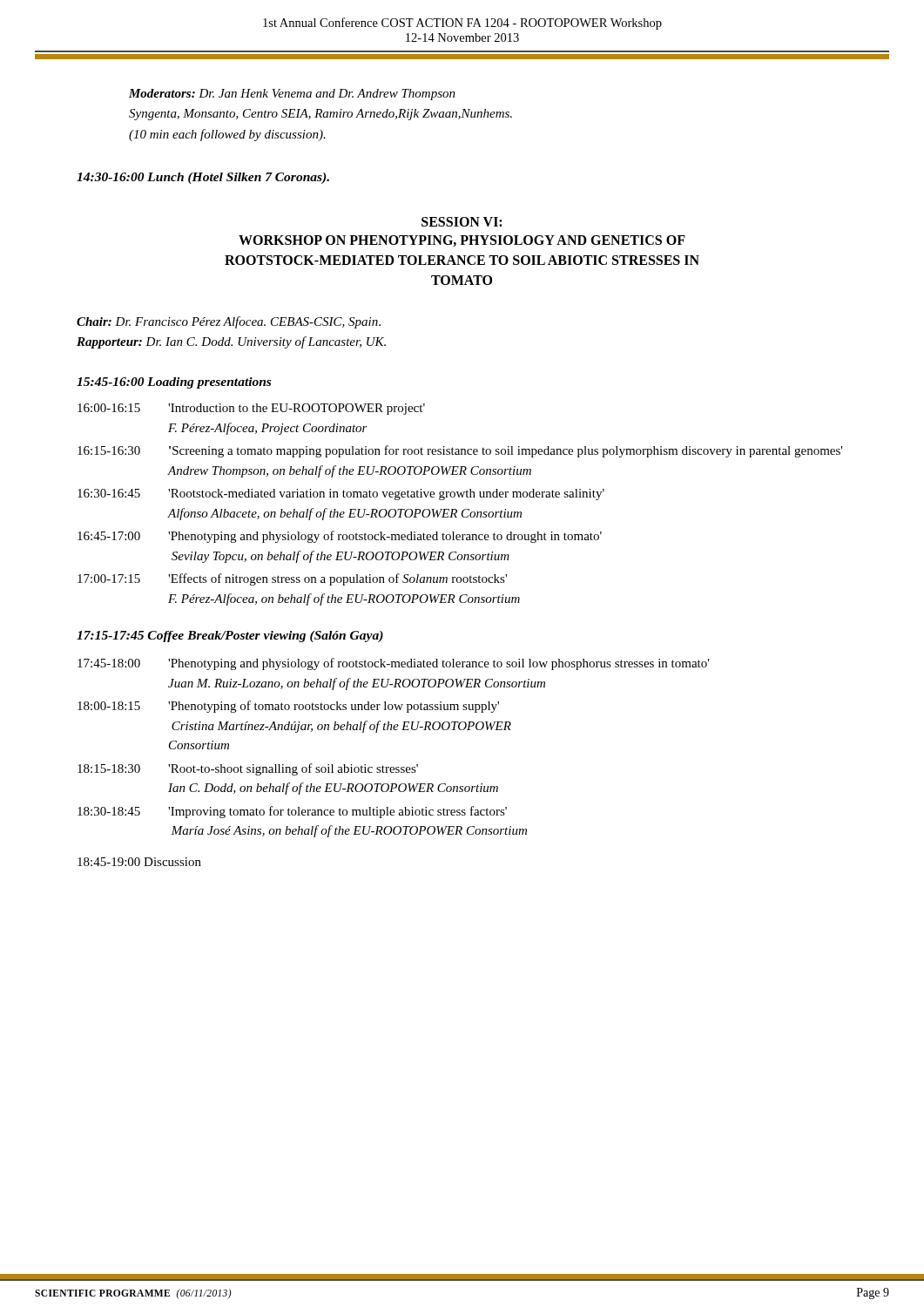The image size is (924, 1307).
Task: Point to the text block starting "17:00-17:15 'Effects of"
Action: tap(462, 589)
